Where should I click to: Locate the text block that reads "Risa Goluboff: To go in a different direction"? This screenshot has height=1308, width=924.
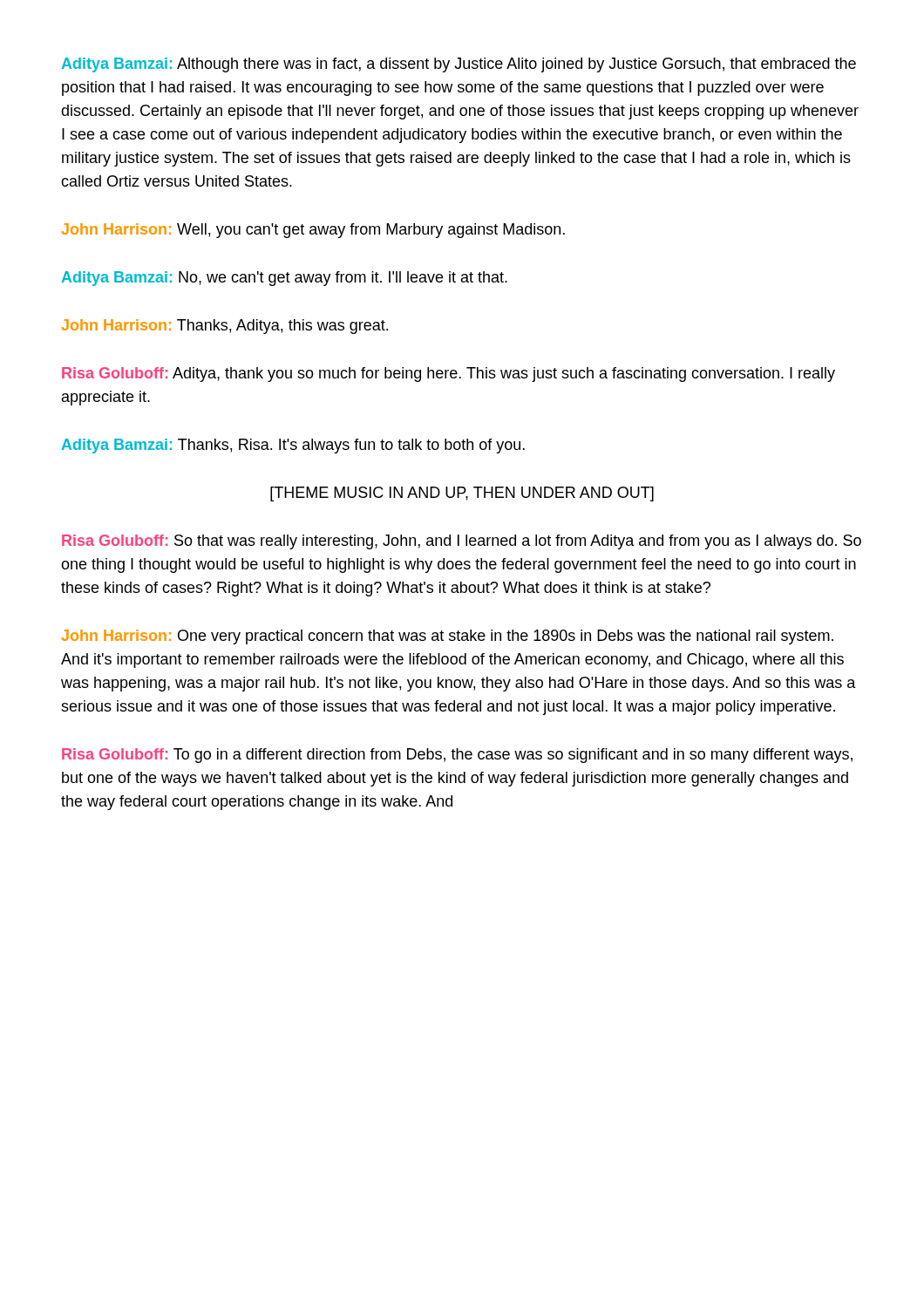tap(457, 778)
